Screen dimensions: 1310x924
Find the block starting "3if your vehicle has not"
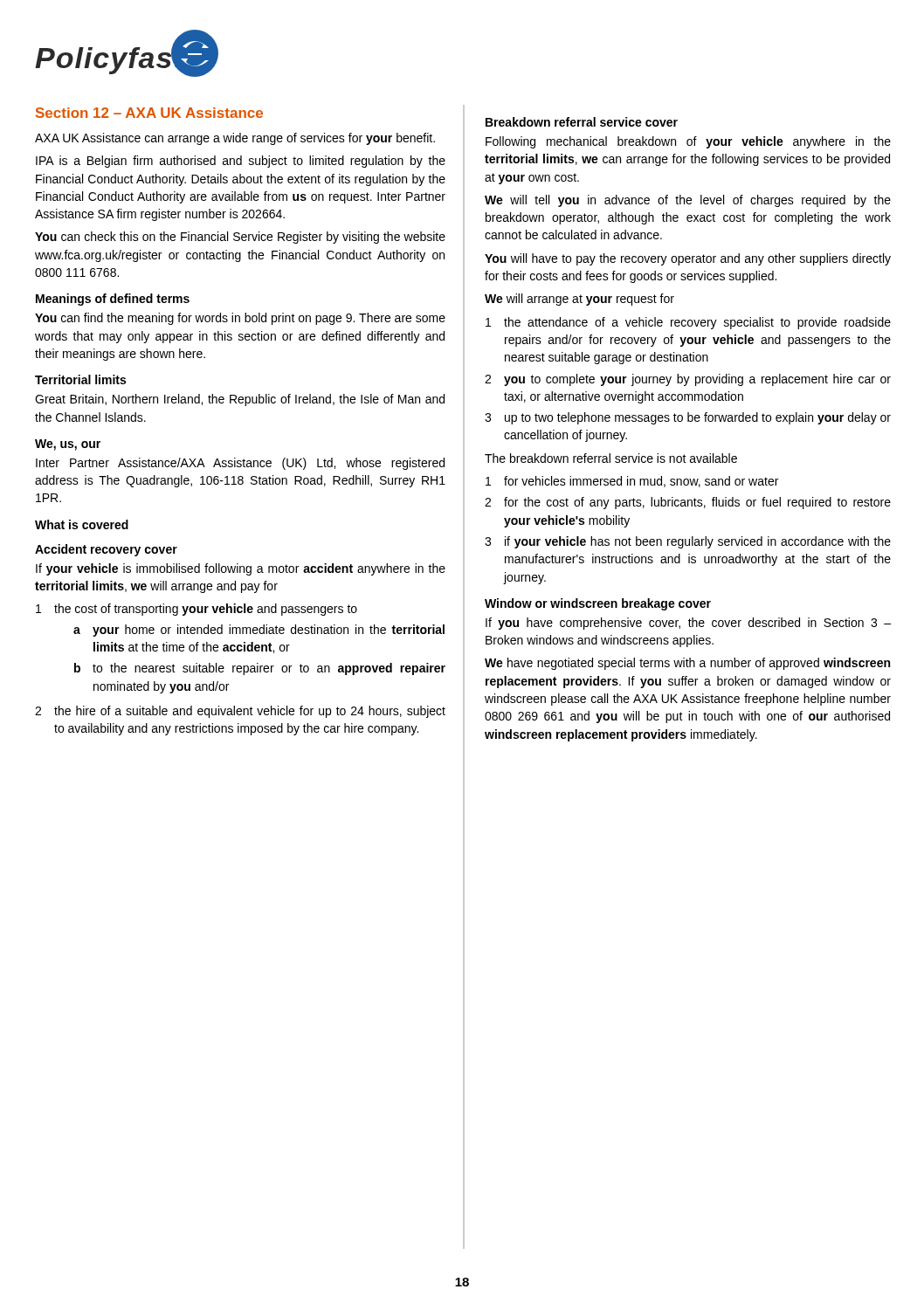(x=688, y=559)
